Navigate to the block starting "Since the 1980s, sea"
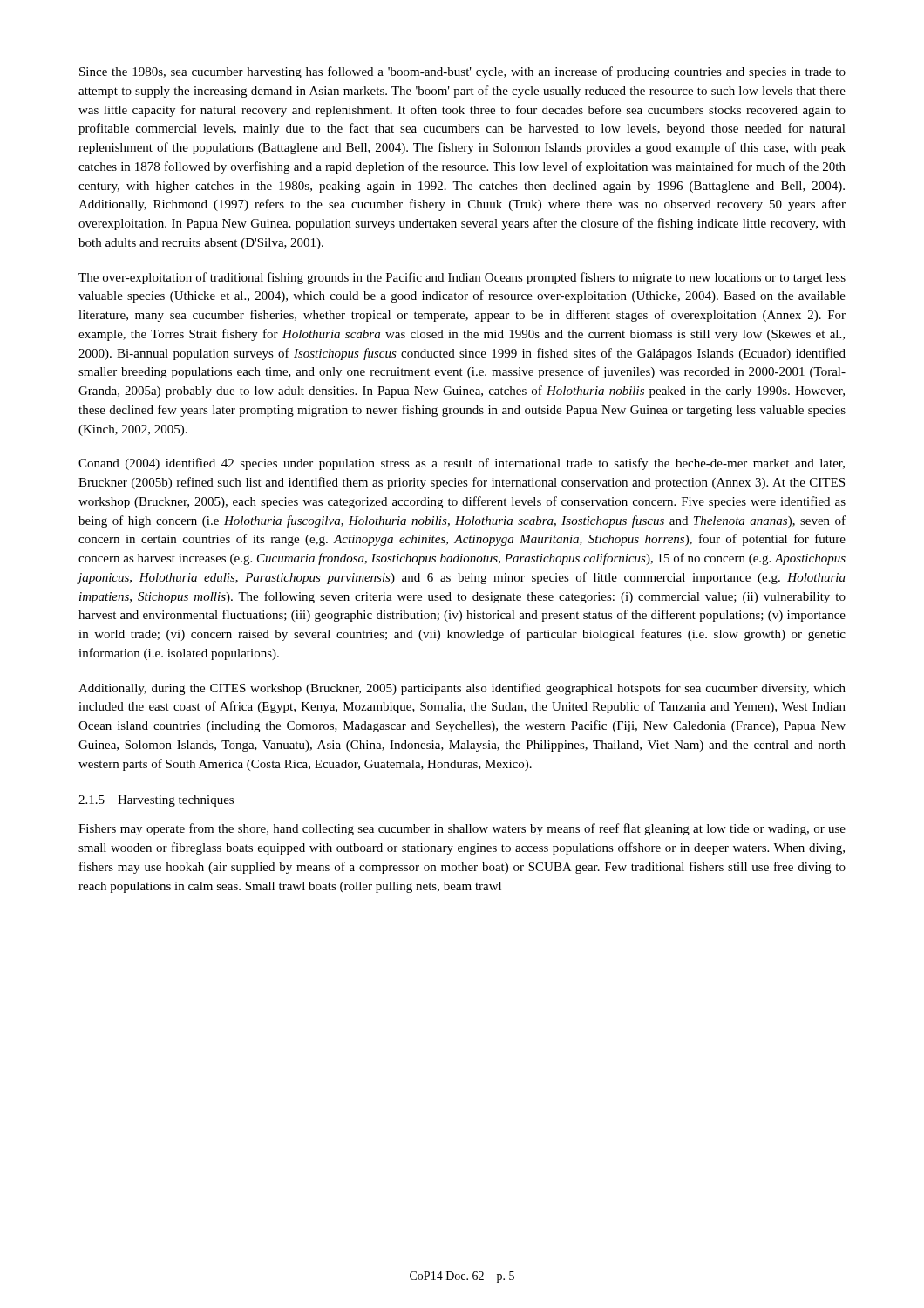 pyautogui.click(x=462, y=157)
